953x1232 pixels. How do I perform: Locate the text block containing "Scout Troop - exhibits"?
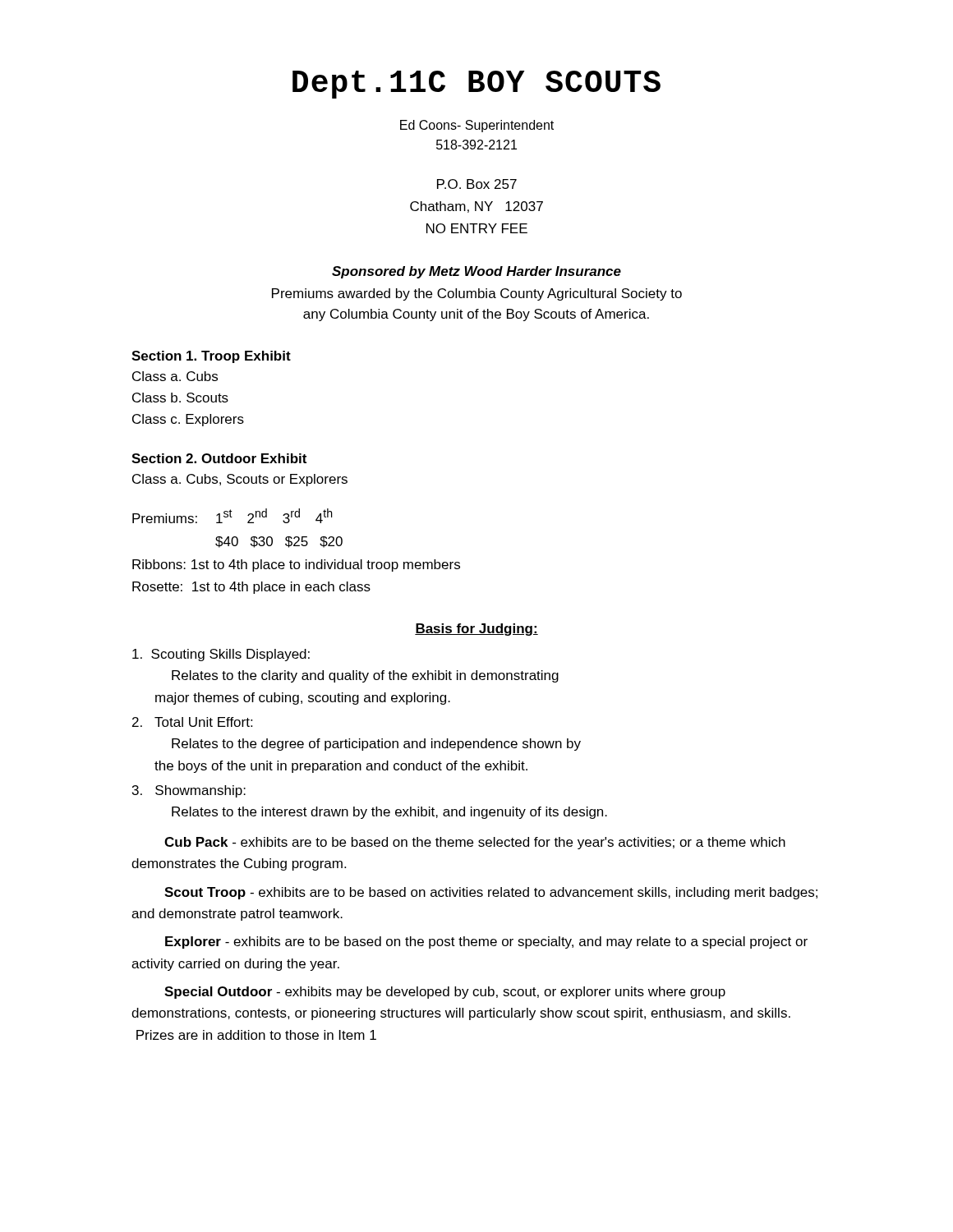tap(475, 903)
